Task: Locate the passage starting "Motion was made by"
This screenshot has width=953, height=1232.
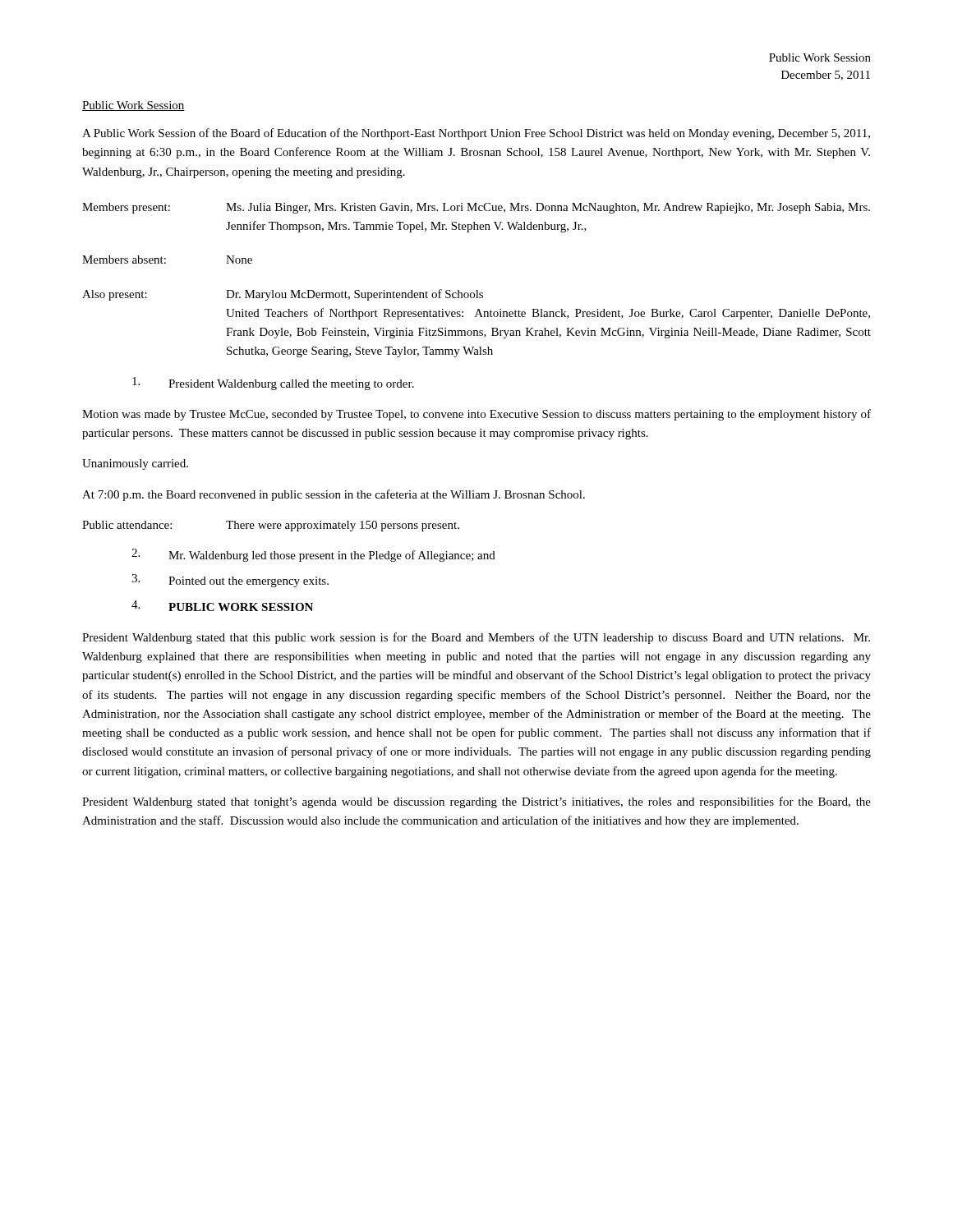Action: tap(476, 423)
